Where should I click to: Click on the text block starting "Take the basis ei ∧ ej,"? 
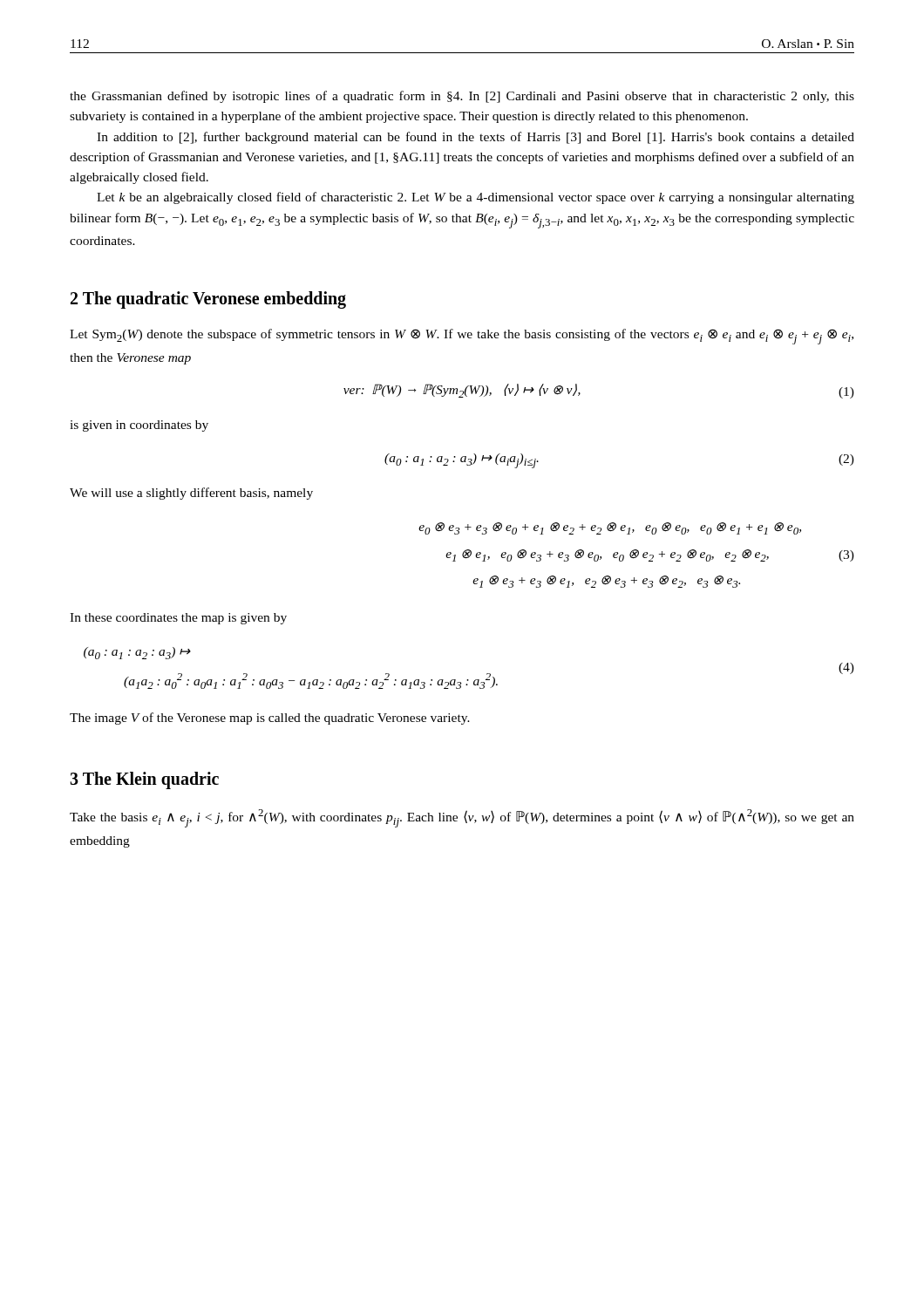tap(462, 827)
